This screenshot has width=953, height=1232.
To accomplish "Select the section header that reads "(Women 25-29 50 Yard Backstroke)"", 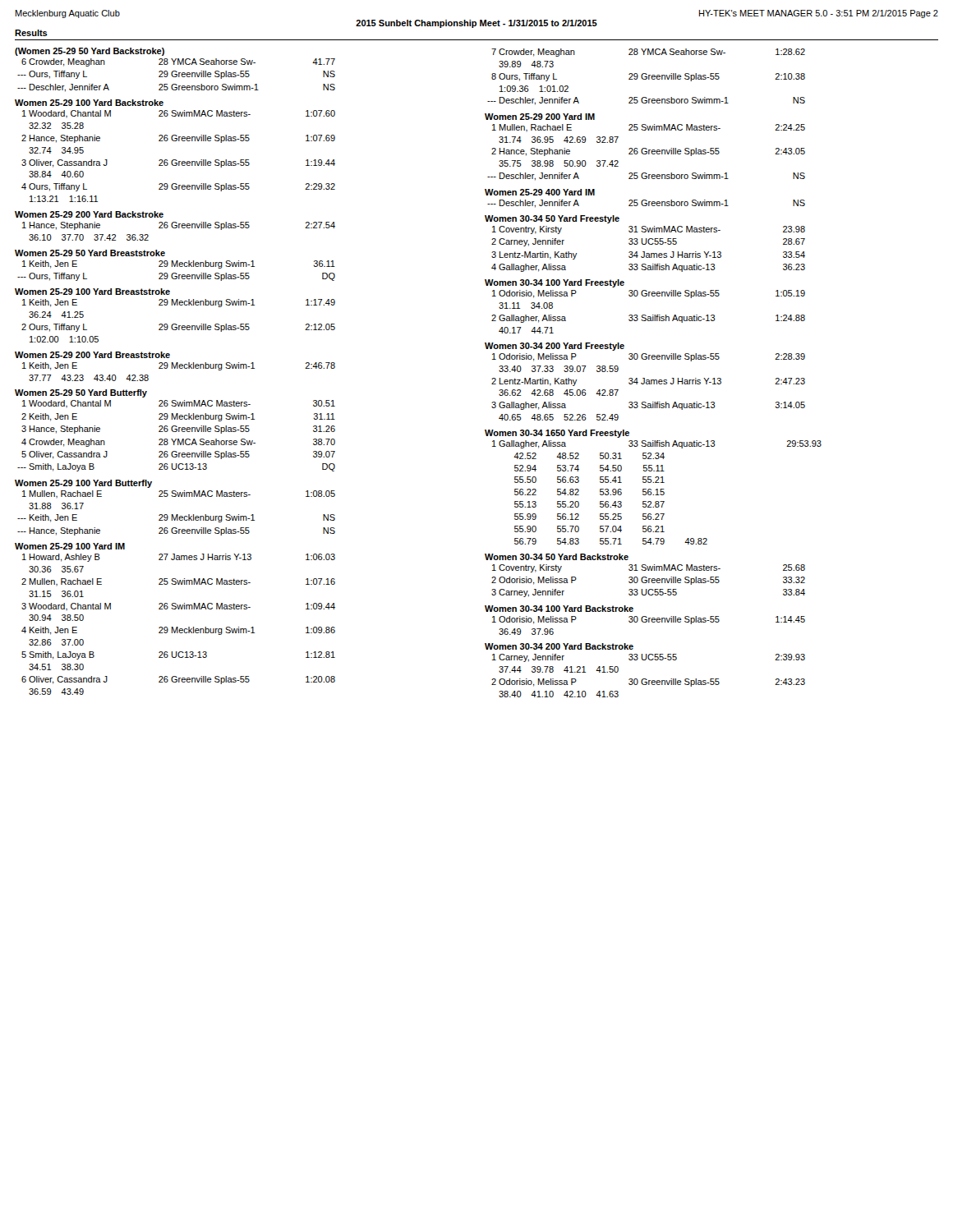I will pyautogui.click(x=90, y=51).
